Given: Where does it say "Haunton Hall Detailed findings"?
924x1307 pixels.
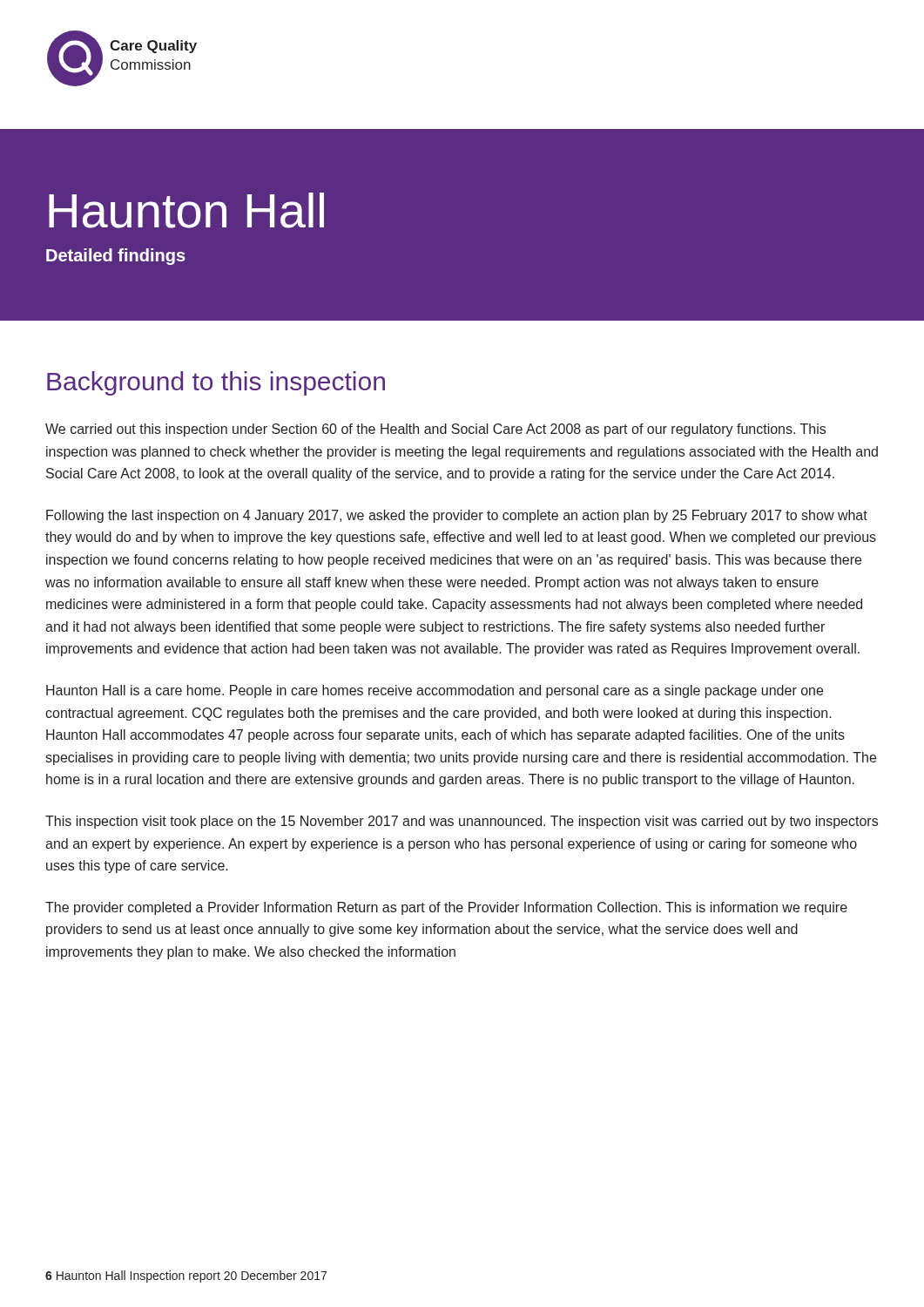Looking at the screenshot, I should [x=186, y=210].
